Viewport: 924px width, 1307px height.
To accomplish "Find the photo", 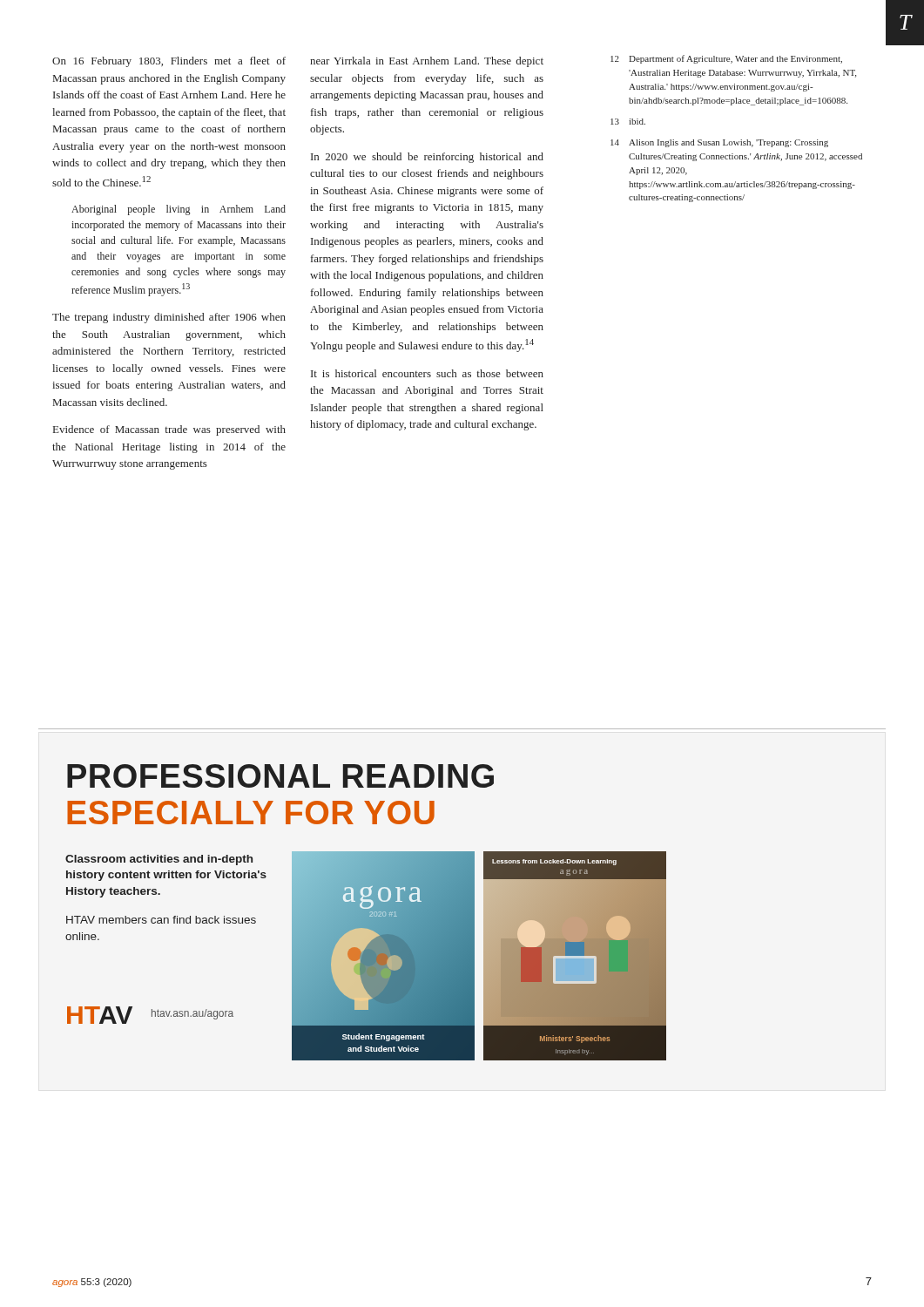I will tap(575, 957).
